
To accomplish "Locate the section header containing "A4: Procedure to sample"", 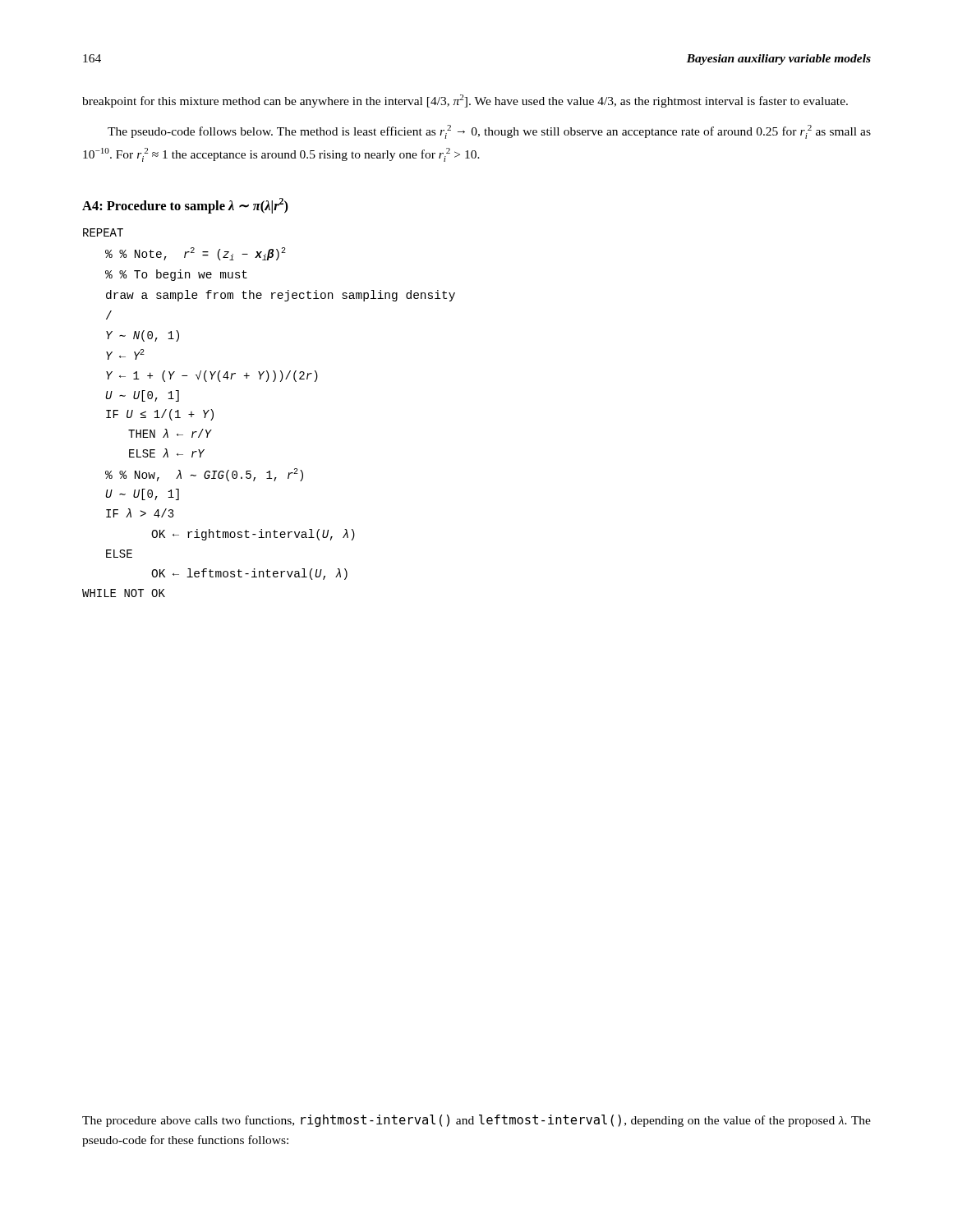I will pos(185,205).
